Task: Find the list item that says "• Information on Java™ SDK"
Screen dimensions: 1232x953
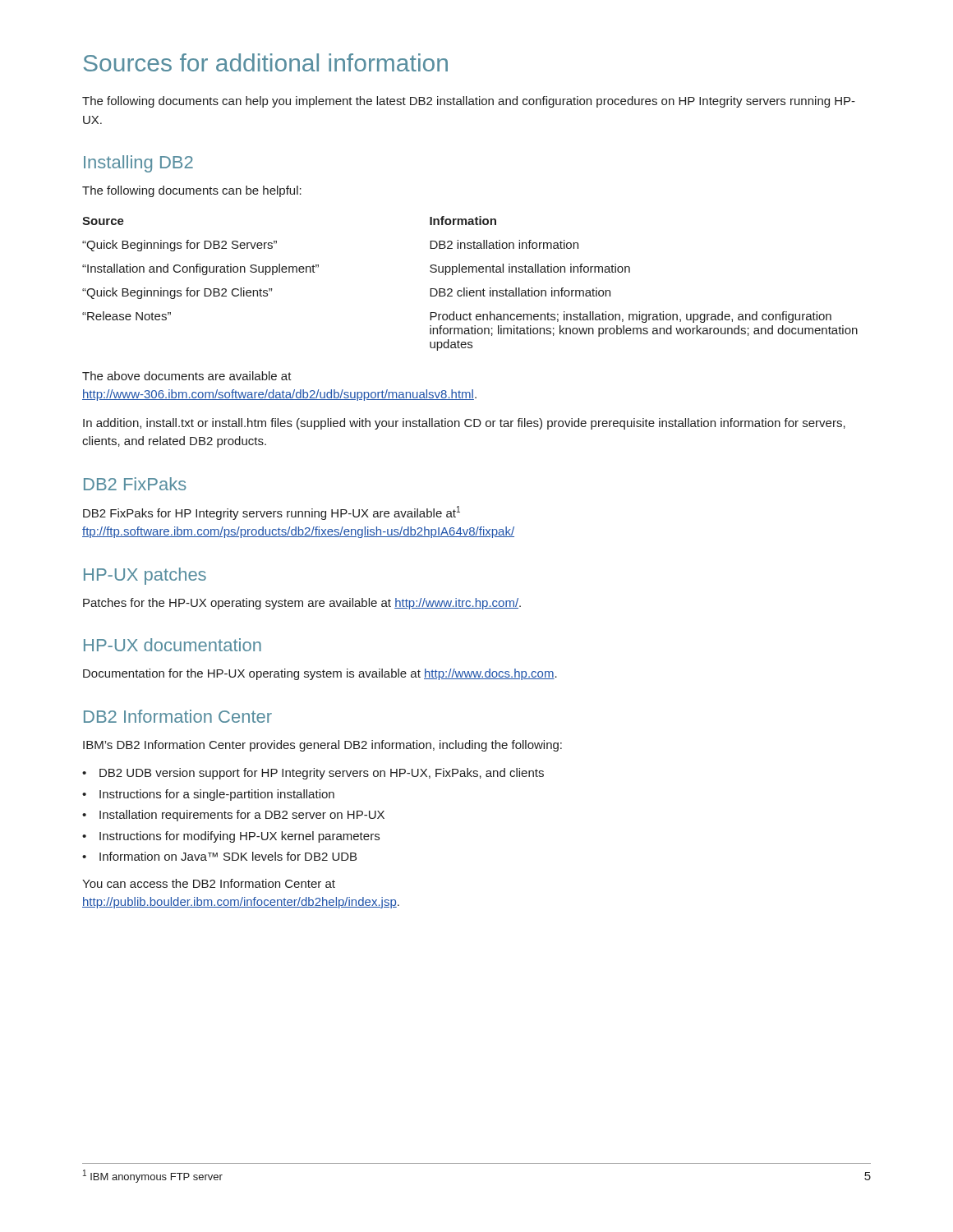Action: [220, 857]
